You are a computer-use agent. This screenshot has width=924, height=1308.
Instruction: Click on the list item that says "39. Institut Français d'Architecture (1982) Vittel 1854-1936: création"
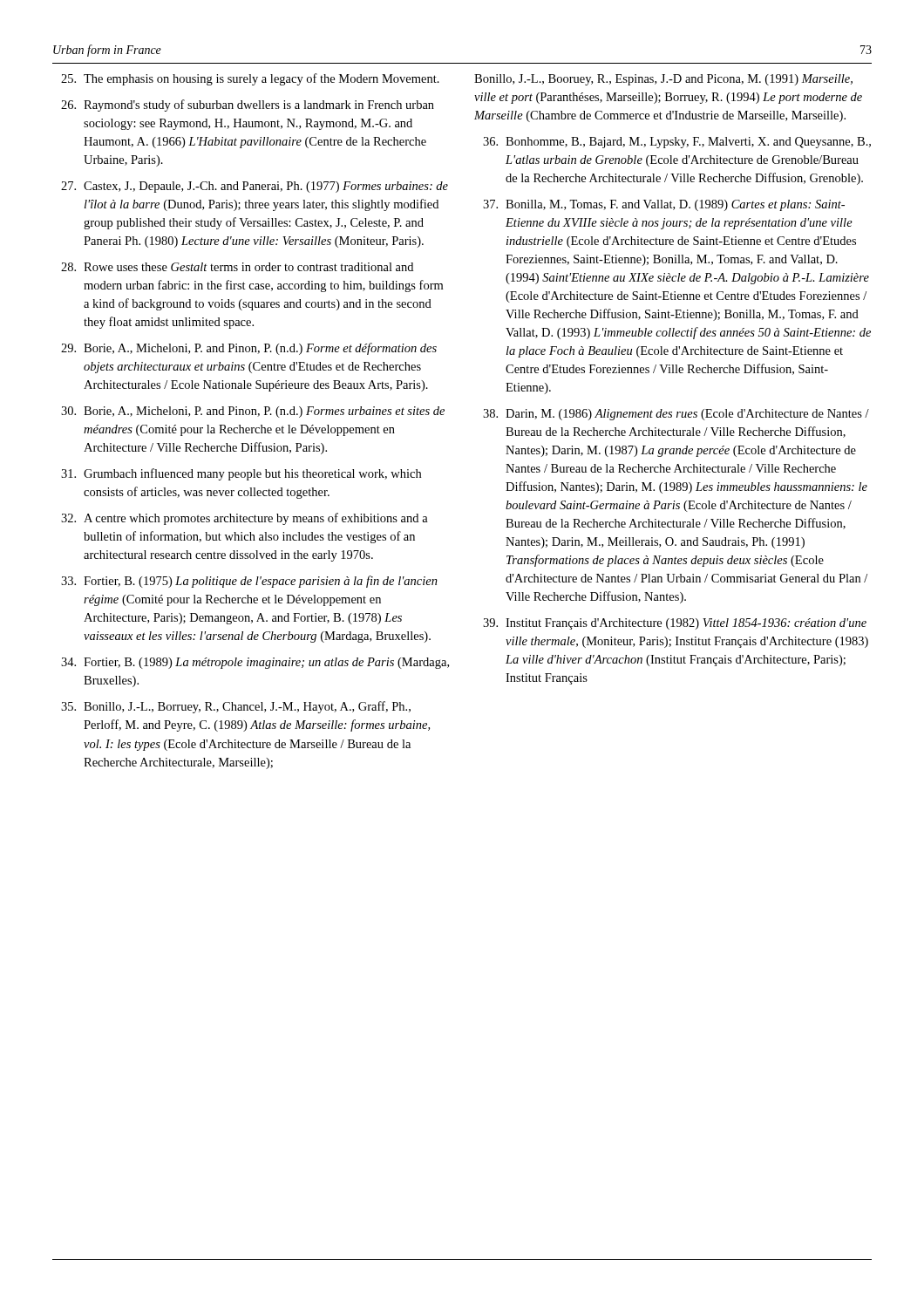point(673,651)
